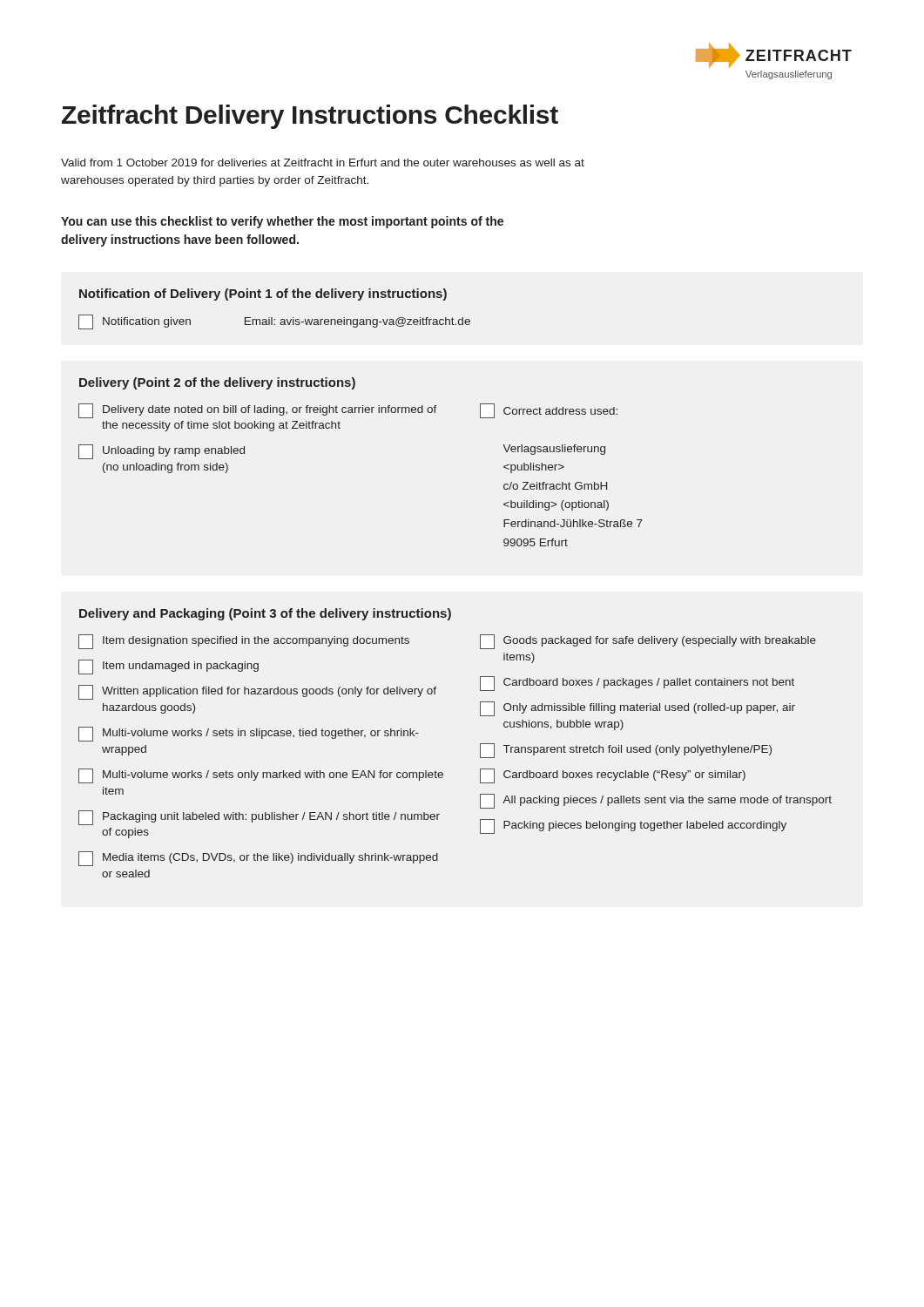Locate the section header that says "Delivery (Point 2 of the delivery instructions)"

click(x=217, y=383)
